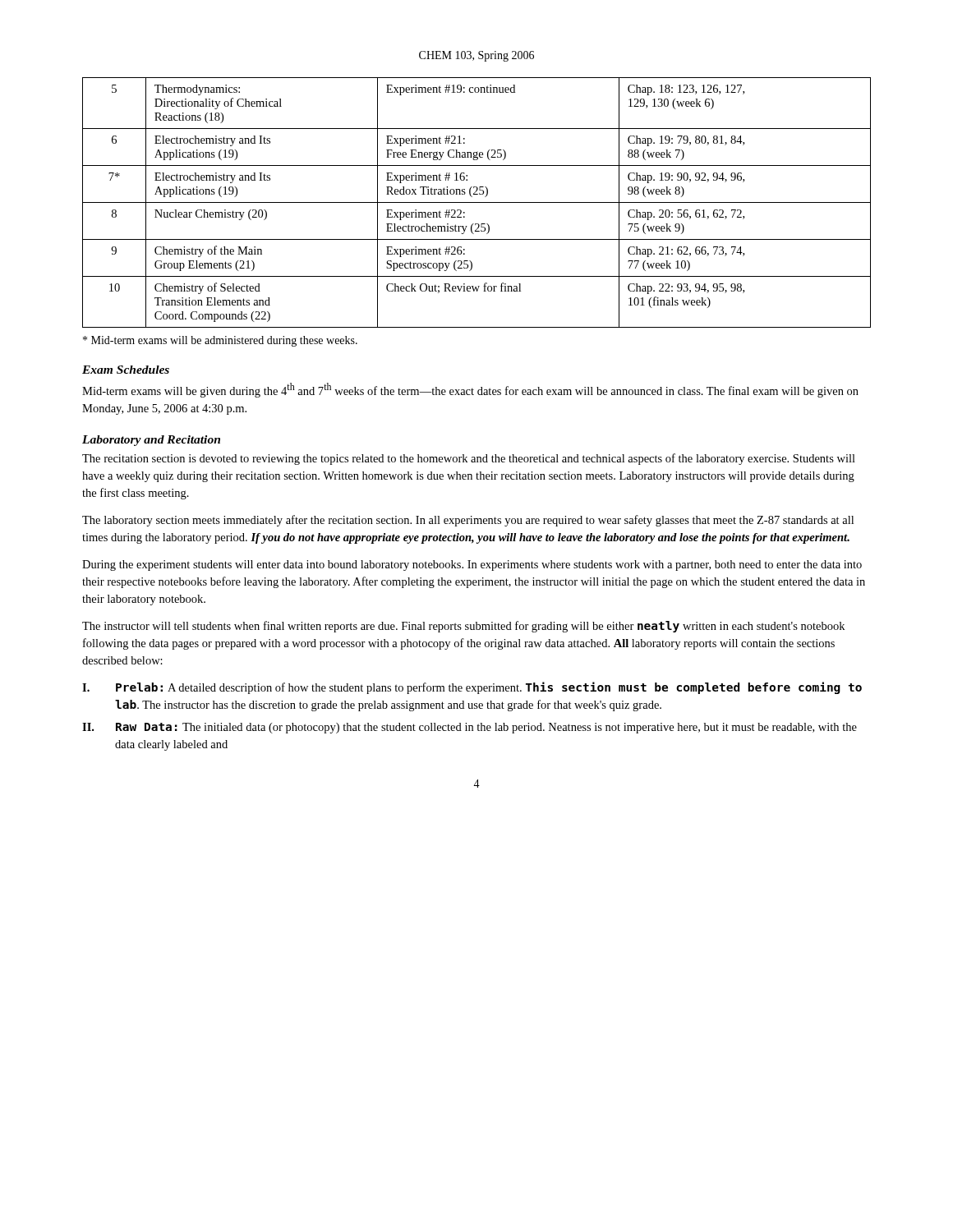The image size is (953, 1232).
Task: Point to the block starting "I. Prelab: A detailed"
Action: [x=476, y=697]
